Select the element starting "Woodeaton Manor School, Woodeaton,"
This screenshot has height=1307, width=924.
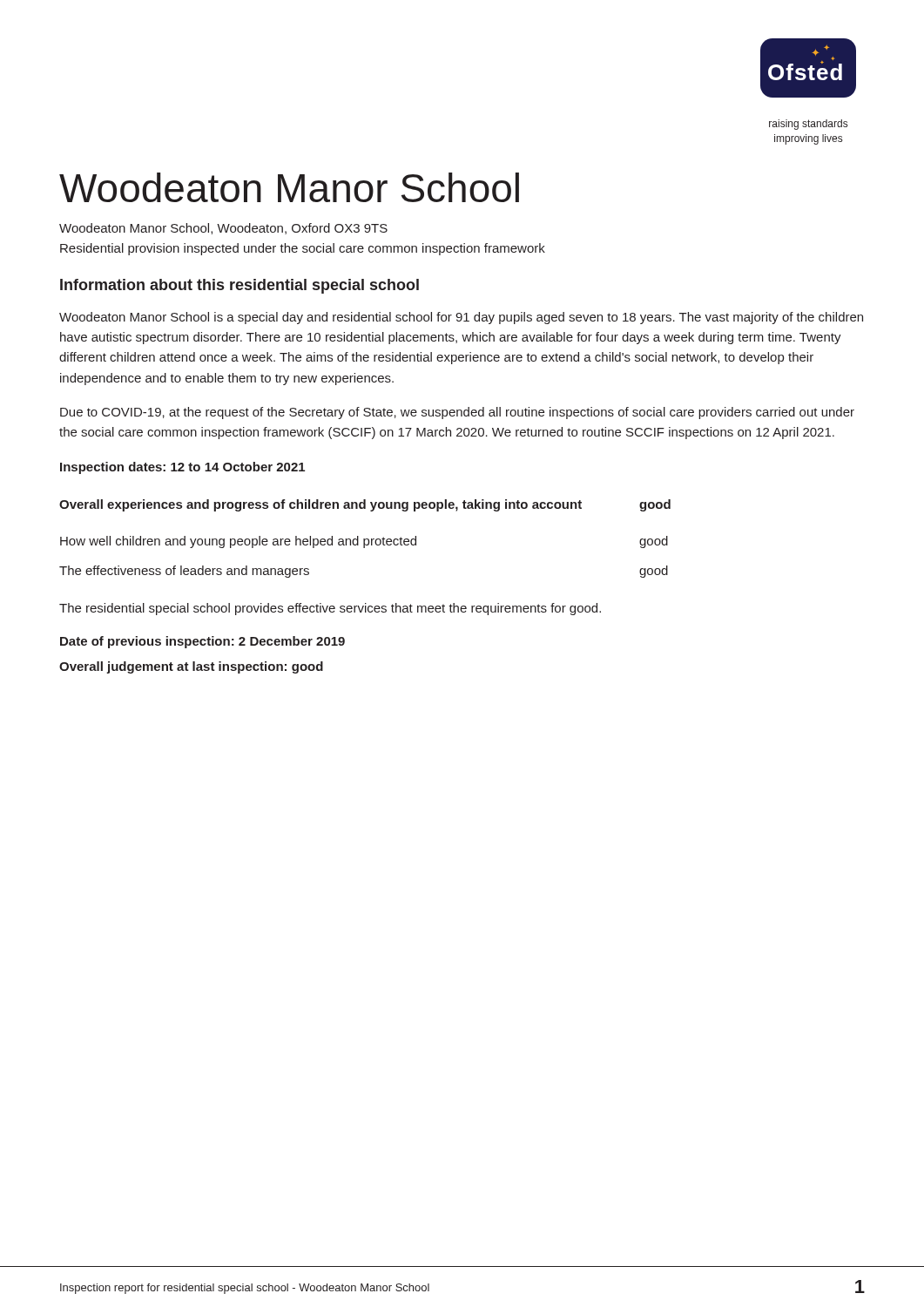click(223, 229)
